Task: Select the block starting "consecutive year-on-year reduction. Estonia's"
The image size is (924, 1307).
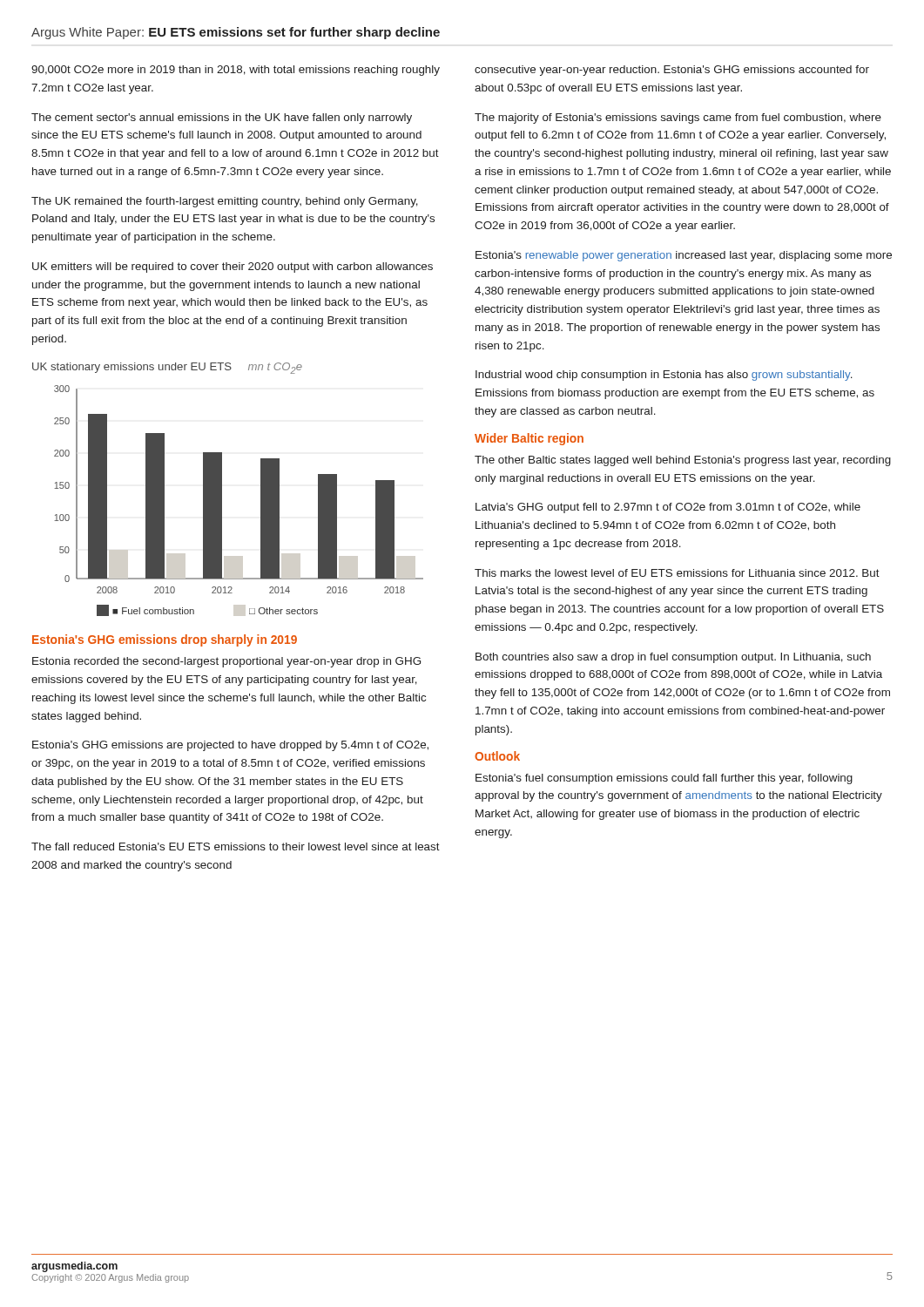Action: coord(672,78)
